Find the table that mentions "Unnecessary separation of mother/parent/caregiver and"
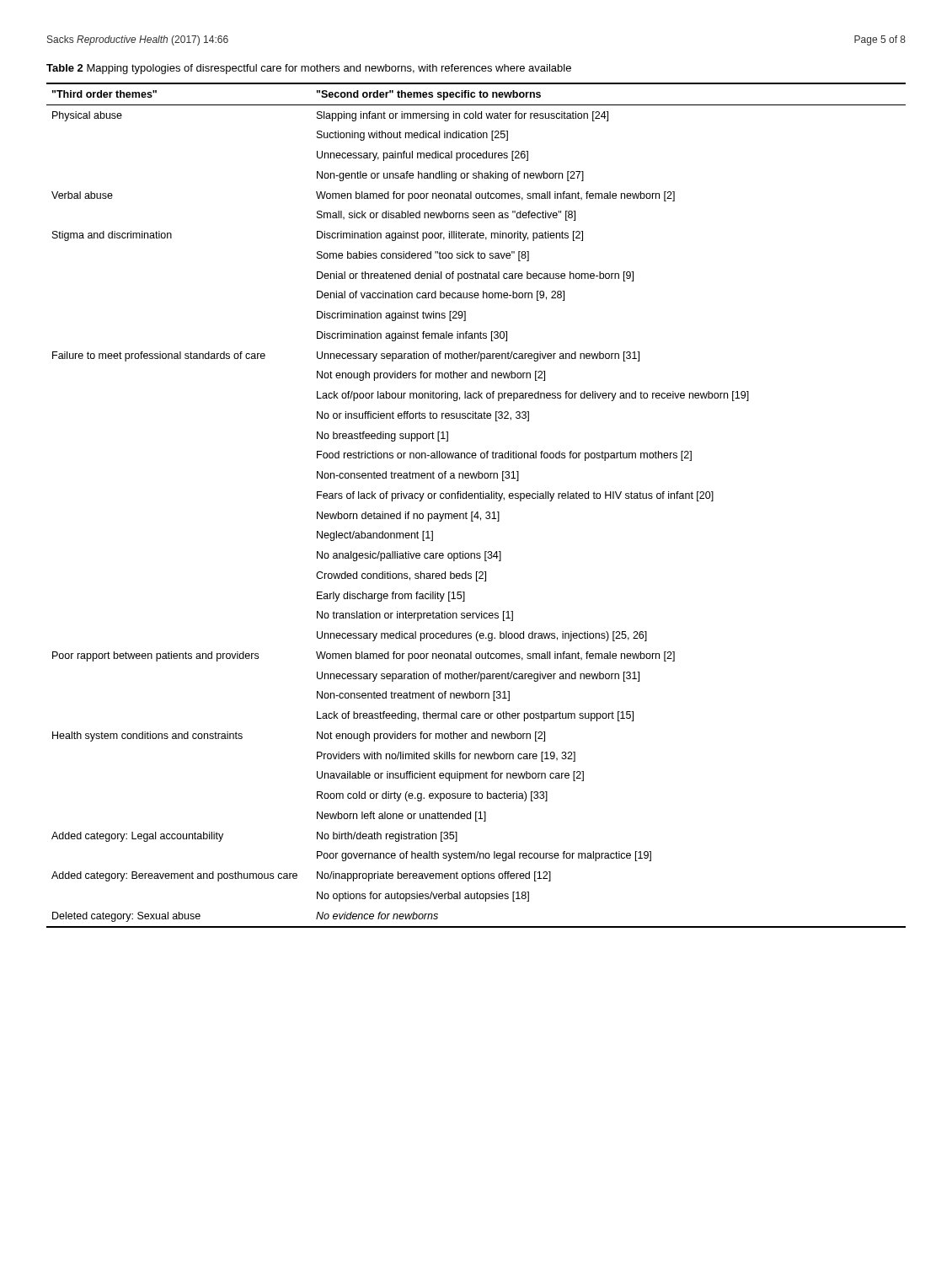The height and width of the screenshot is (1264, 952). (476, 505)
